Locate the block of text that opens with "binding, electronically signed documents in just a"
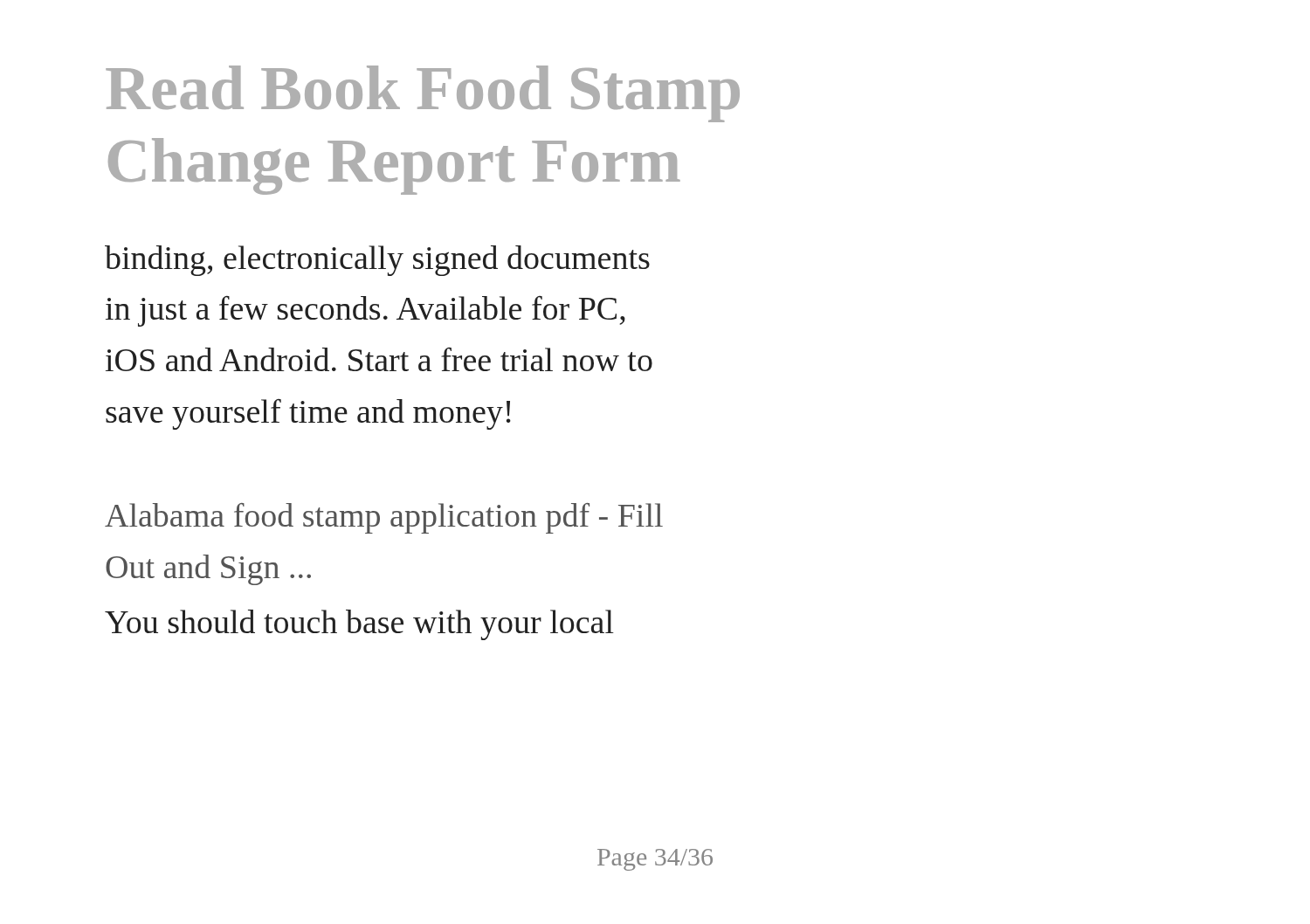The height and width of the screenshot is (924, 1310). click(379, 334)
